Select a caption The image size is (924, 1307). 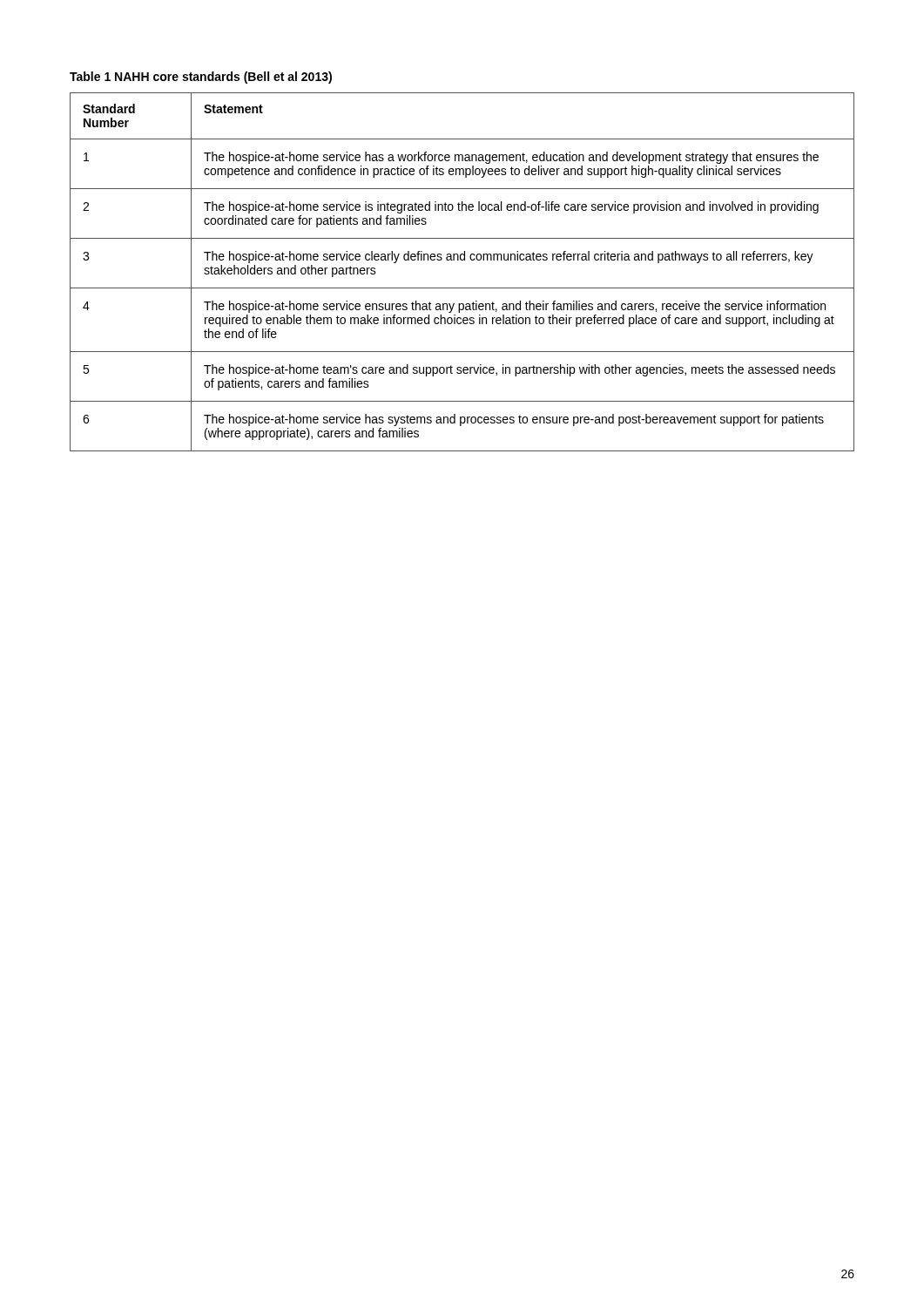click(201, 77)
